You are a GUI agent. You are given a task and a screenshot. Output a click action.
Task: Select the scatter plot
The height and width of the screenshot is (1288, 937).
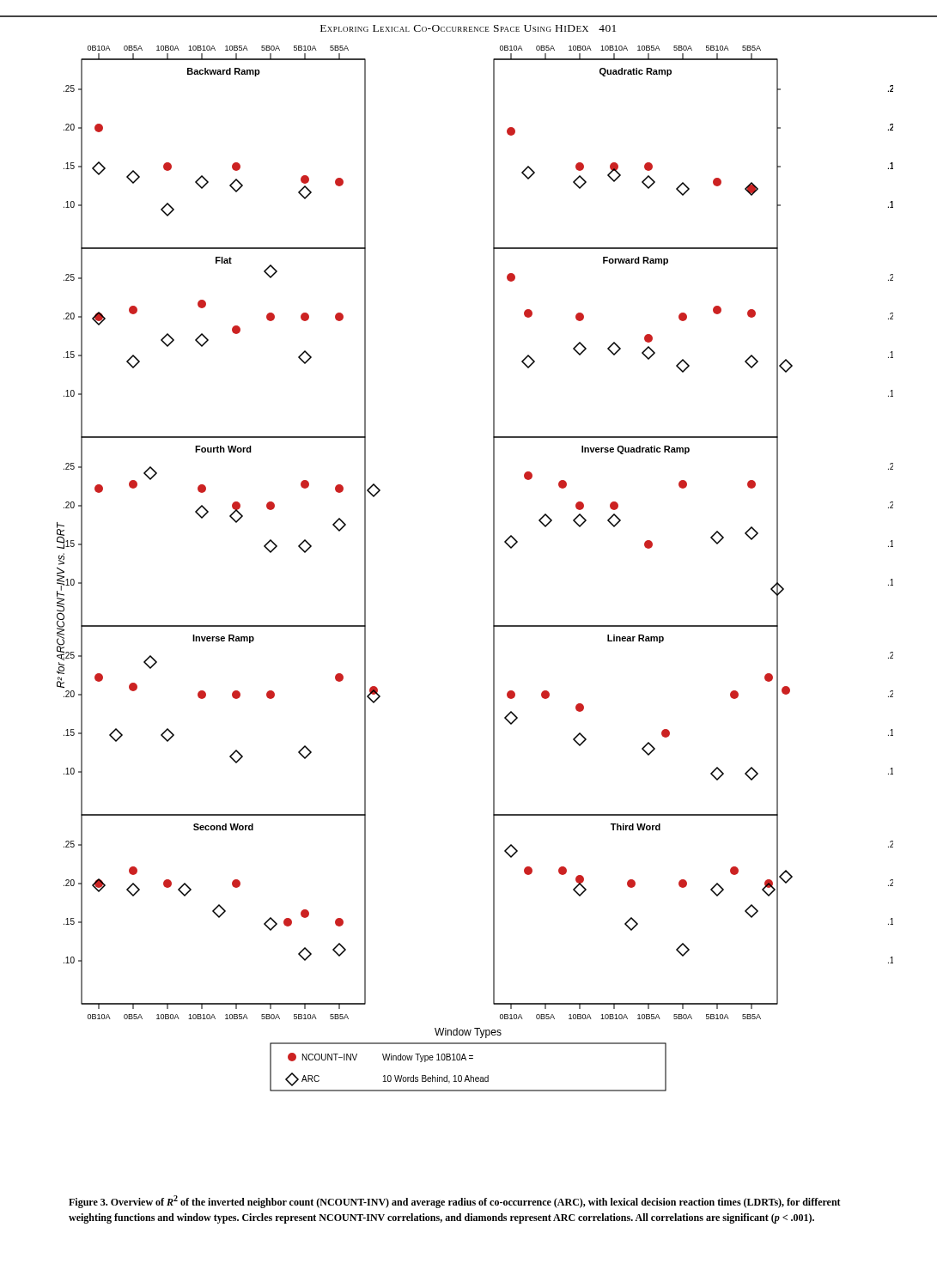click(x=470, y=610)
